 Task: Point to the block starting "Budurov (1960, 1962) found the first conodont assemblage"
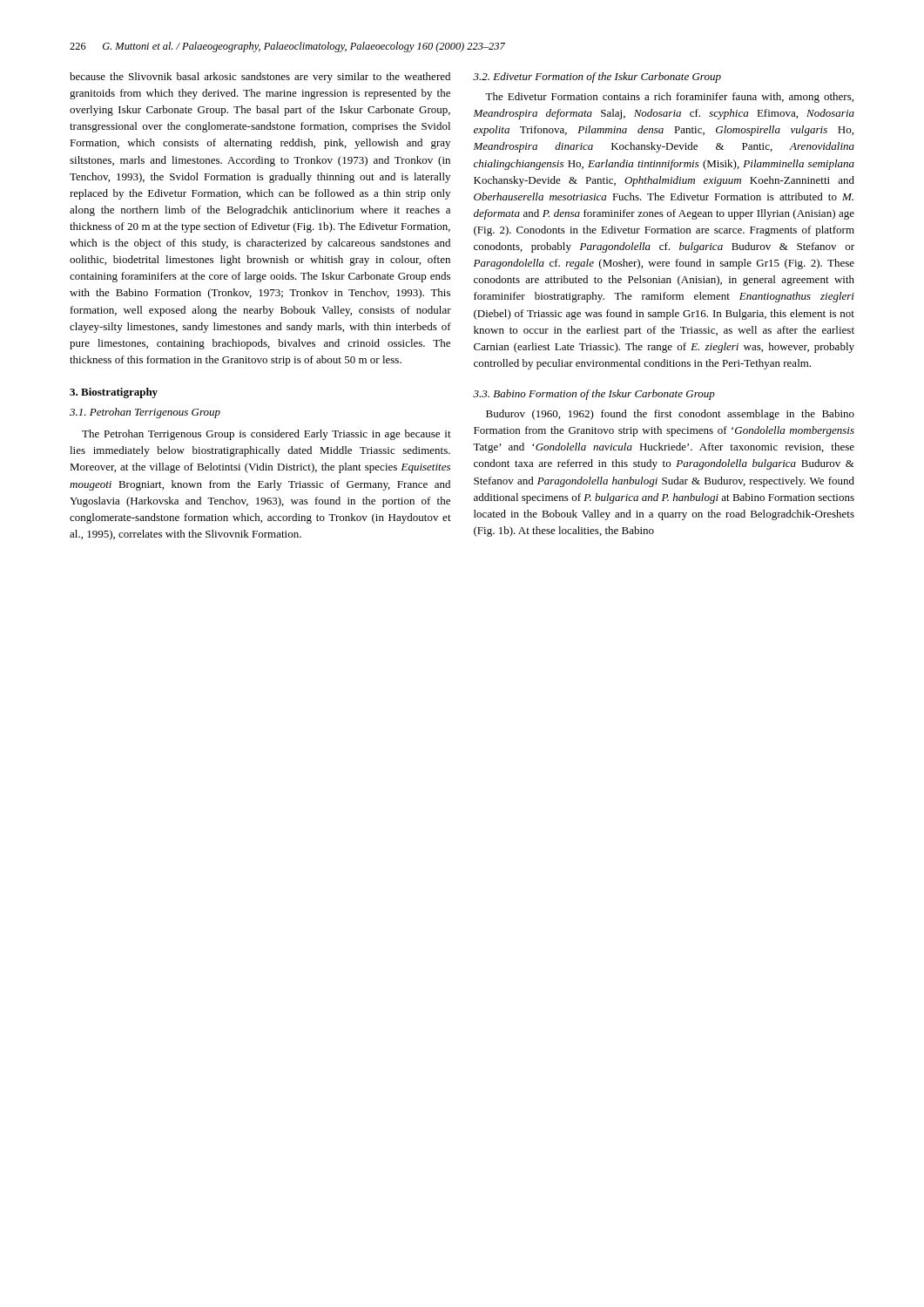pos(664,472)
